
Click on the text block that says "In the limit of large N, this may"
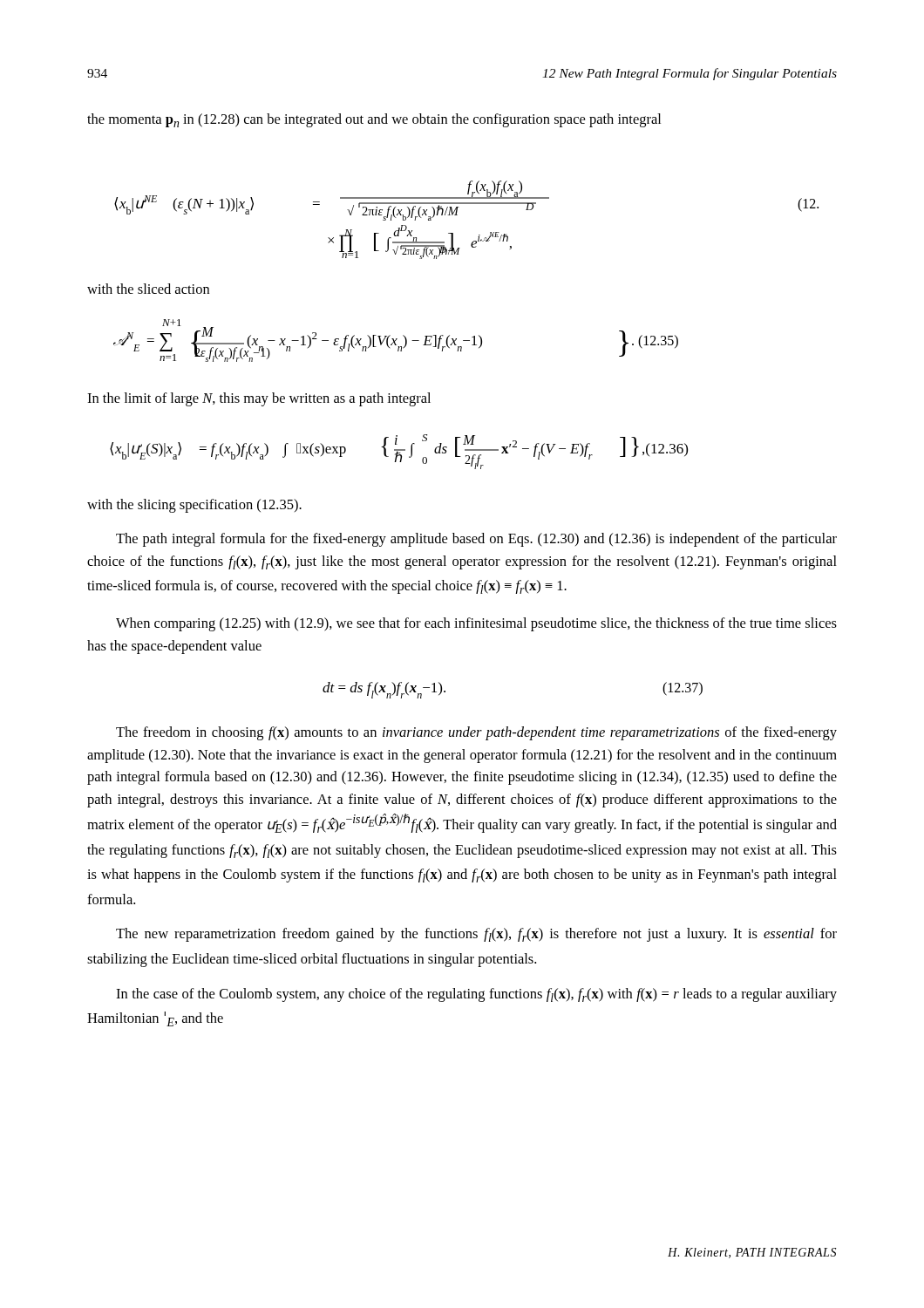pyautogui.click(x=259, y=399)
